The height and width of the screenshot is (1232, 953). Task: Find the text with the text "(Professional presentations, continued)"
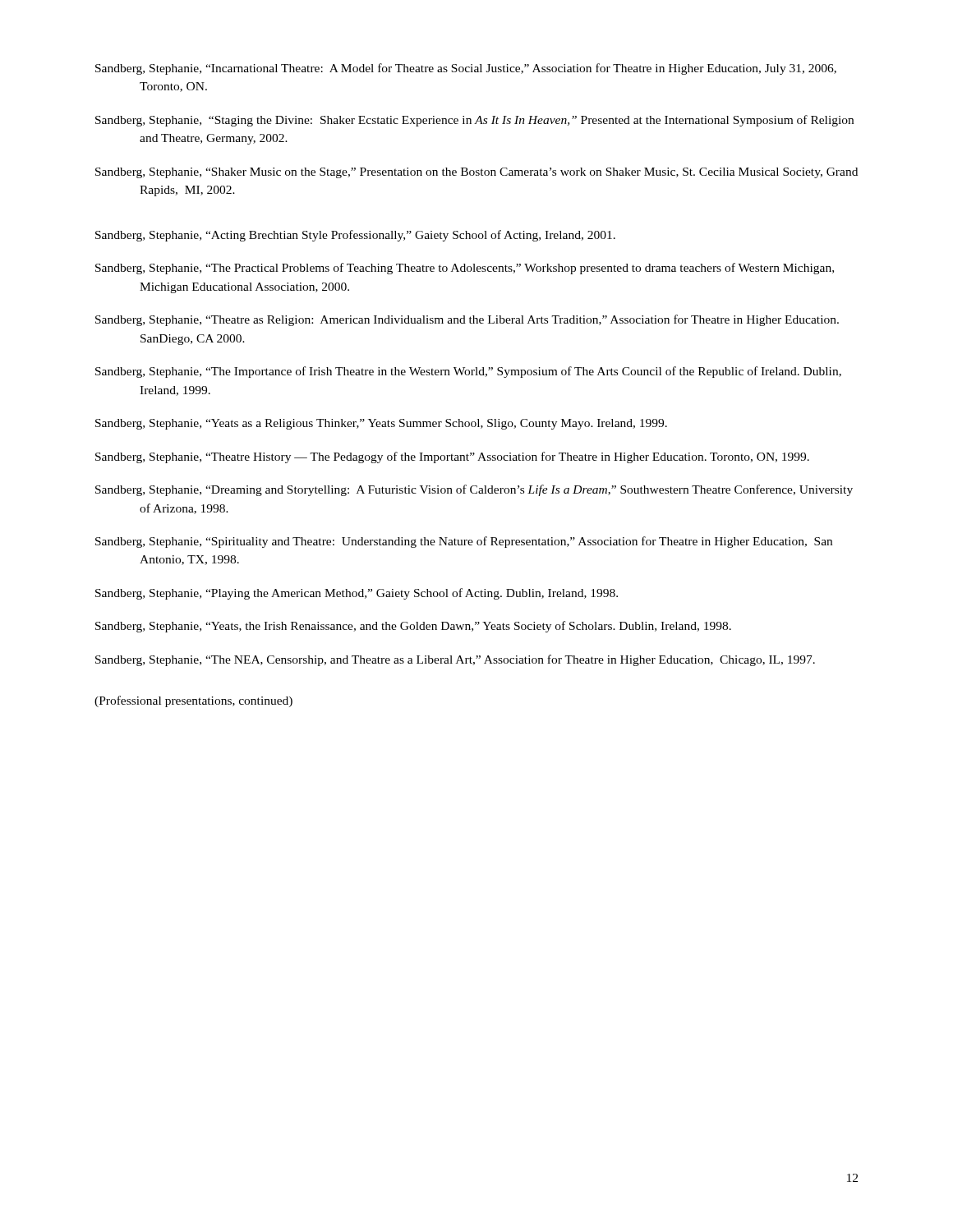194,700
